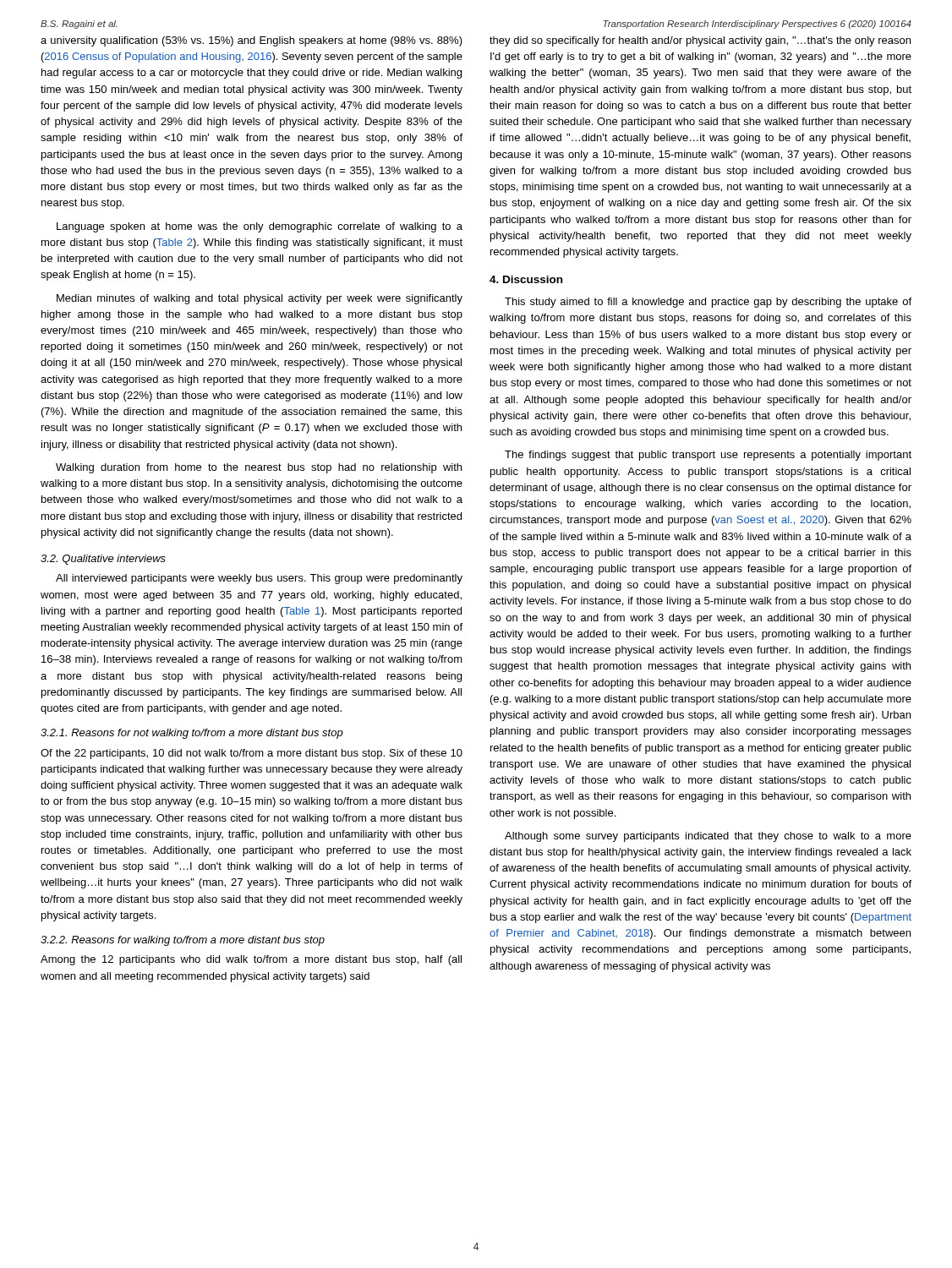Screen dimensions: 1268x952
Task: Where is the section header that starts "3.2.1. Reasons for not walking to/from a more"?
Action: click(x=252, y=733)
